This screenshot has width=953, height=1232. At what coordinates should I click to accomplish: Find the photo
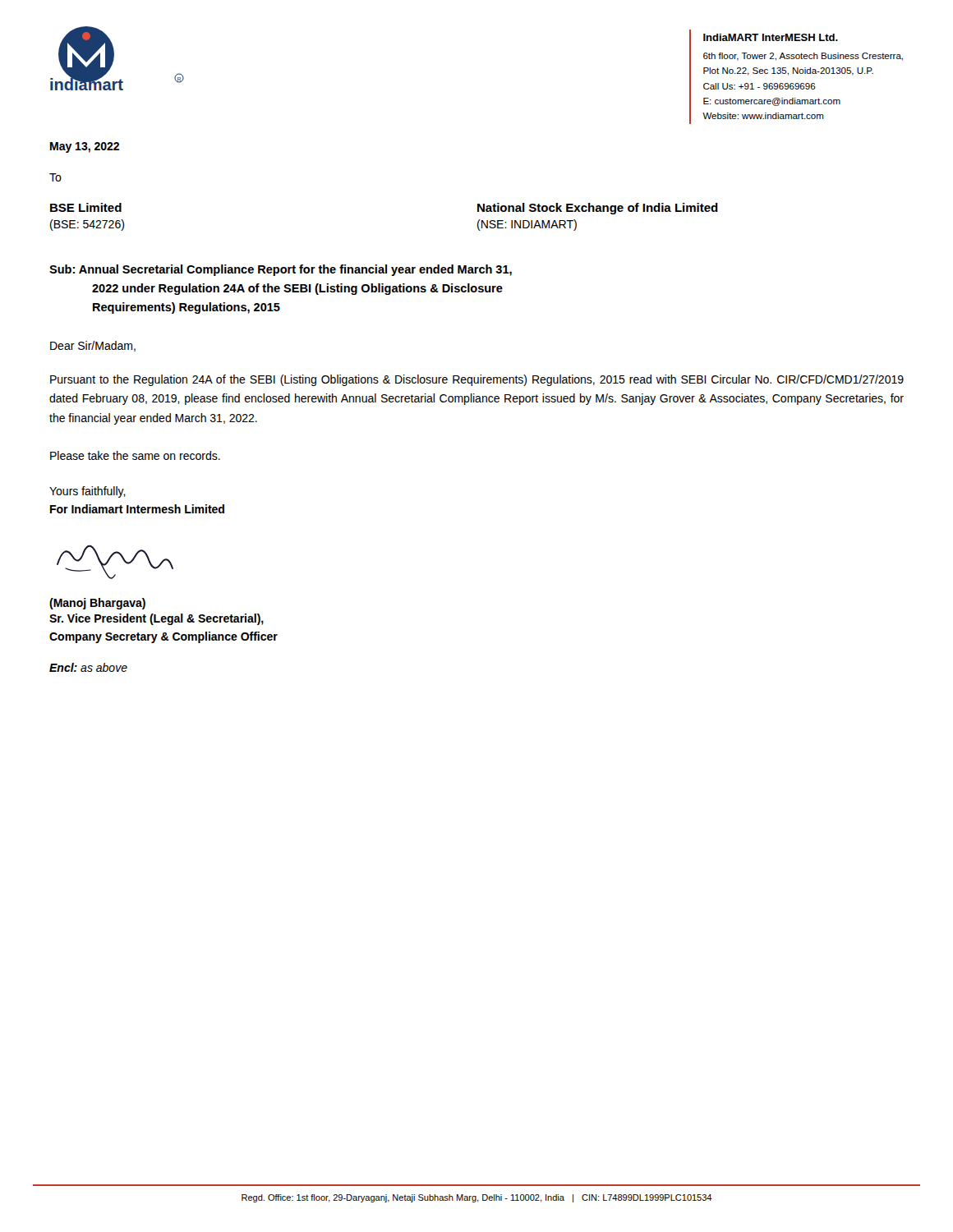point(476,557)
